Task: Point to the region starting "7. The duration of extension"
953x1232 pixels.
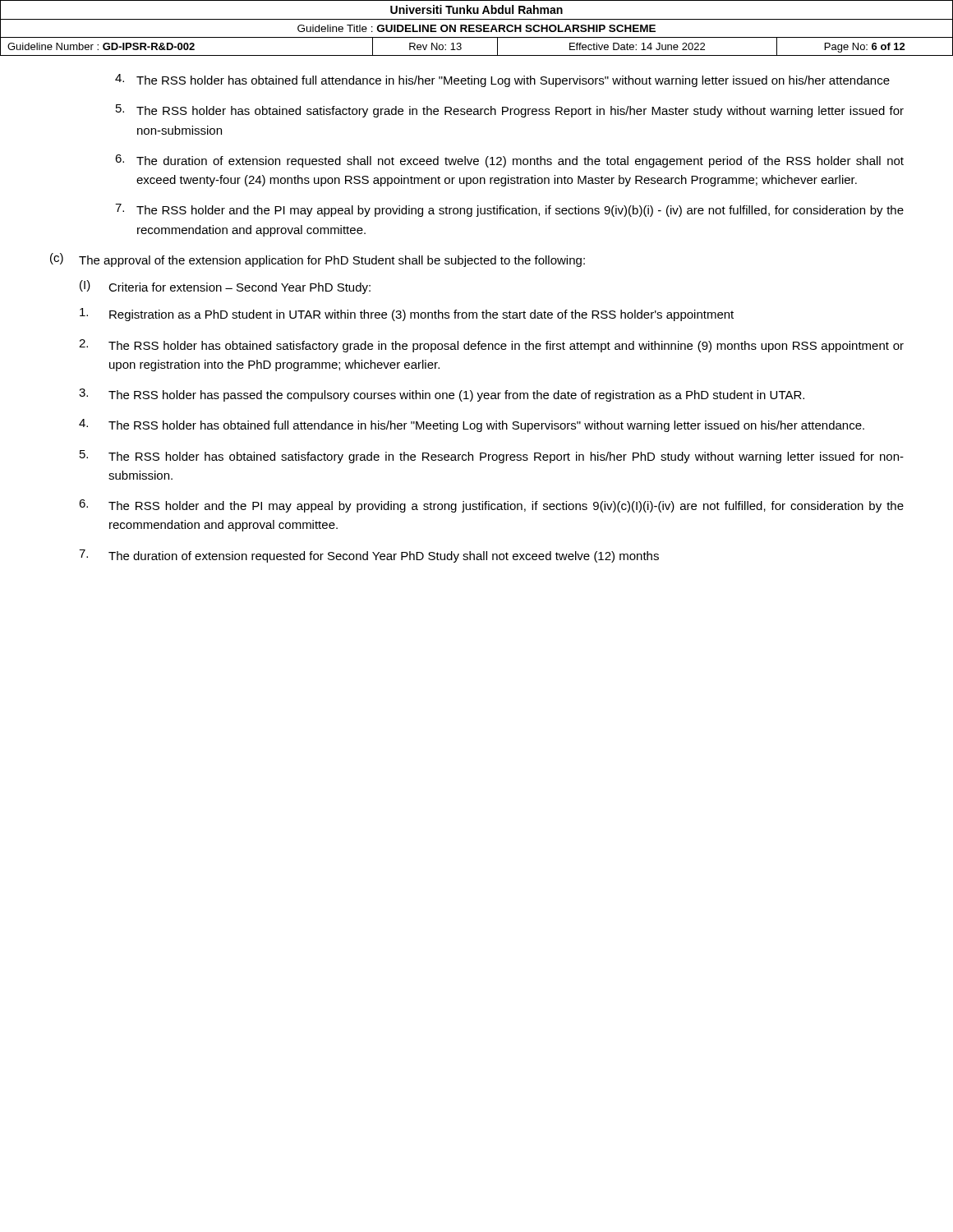Action: pos(491,555)
